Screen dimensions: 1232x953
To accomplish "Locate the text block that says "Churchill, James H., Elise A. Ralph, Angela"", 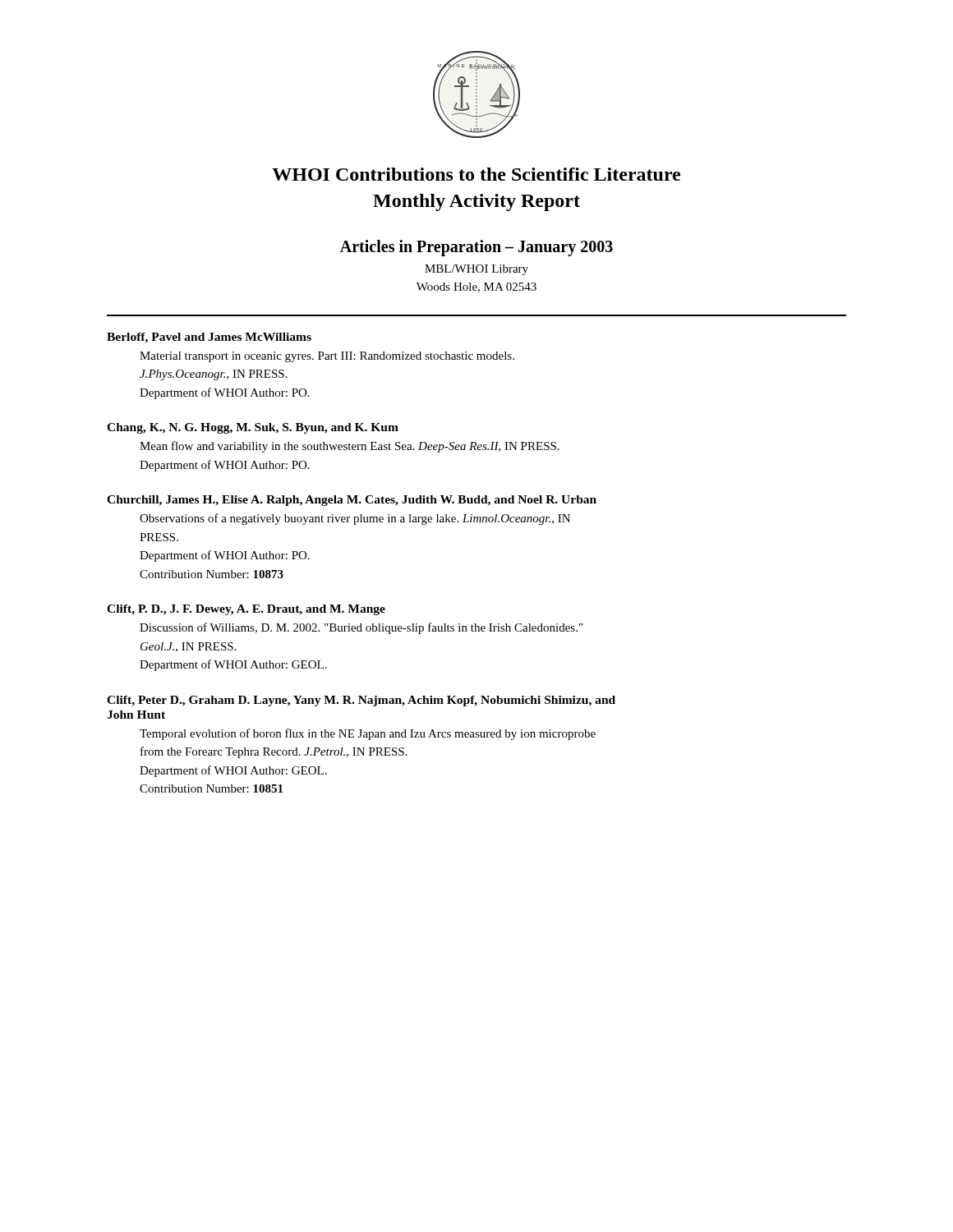I will point(352,501).
